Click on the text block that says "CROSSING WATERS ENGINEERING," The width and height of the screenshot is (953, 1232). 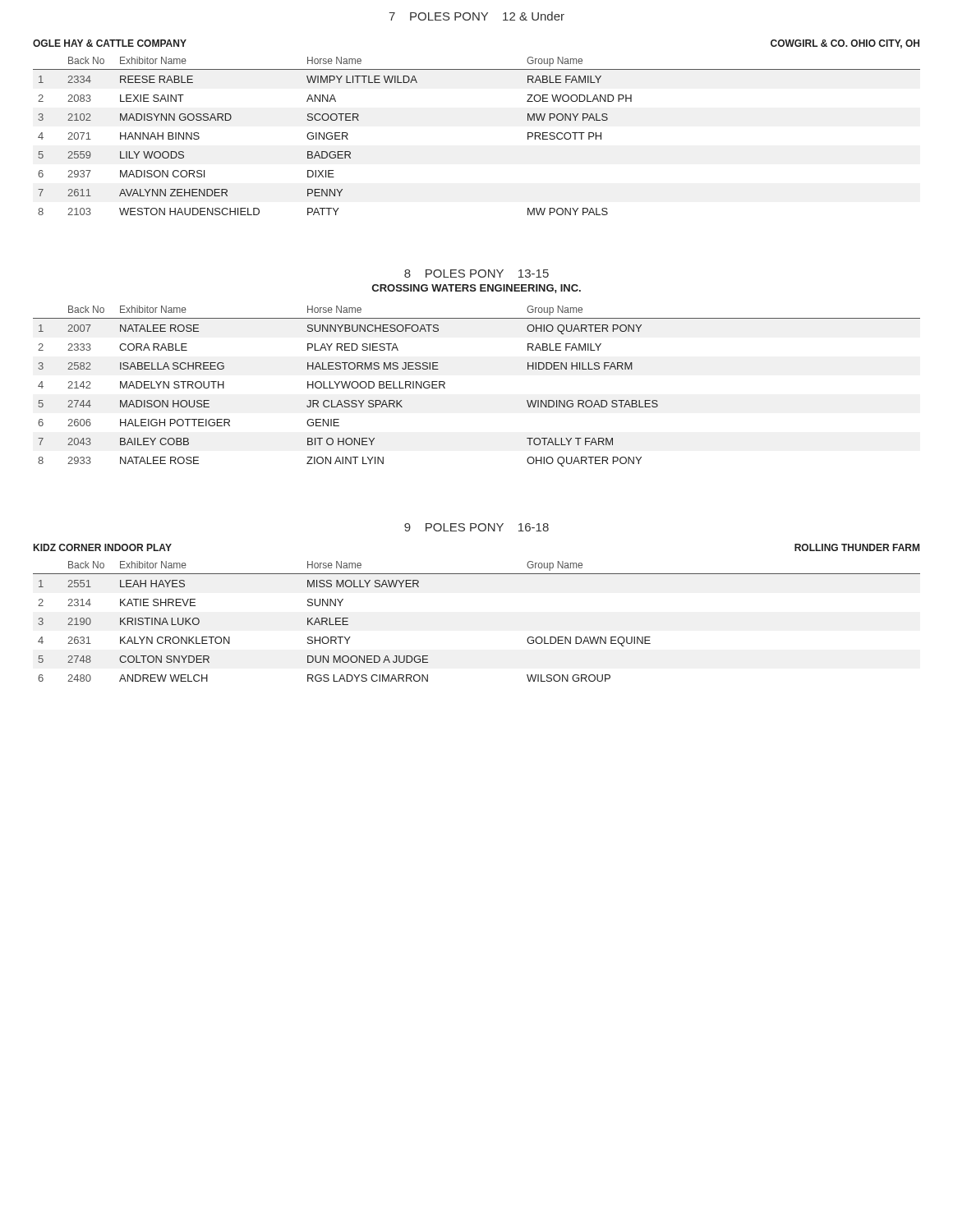pyautogui.click(x=476, y=288)
